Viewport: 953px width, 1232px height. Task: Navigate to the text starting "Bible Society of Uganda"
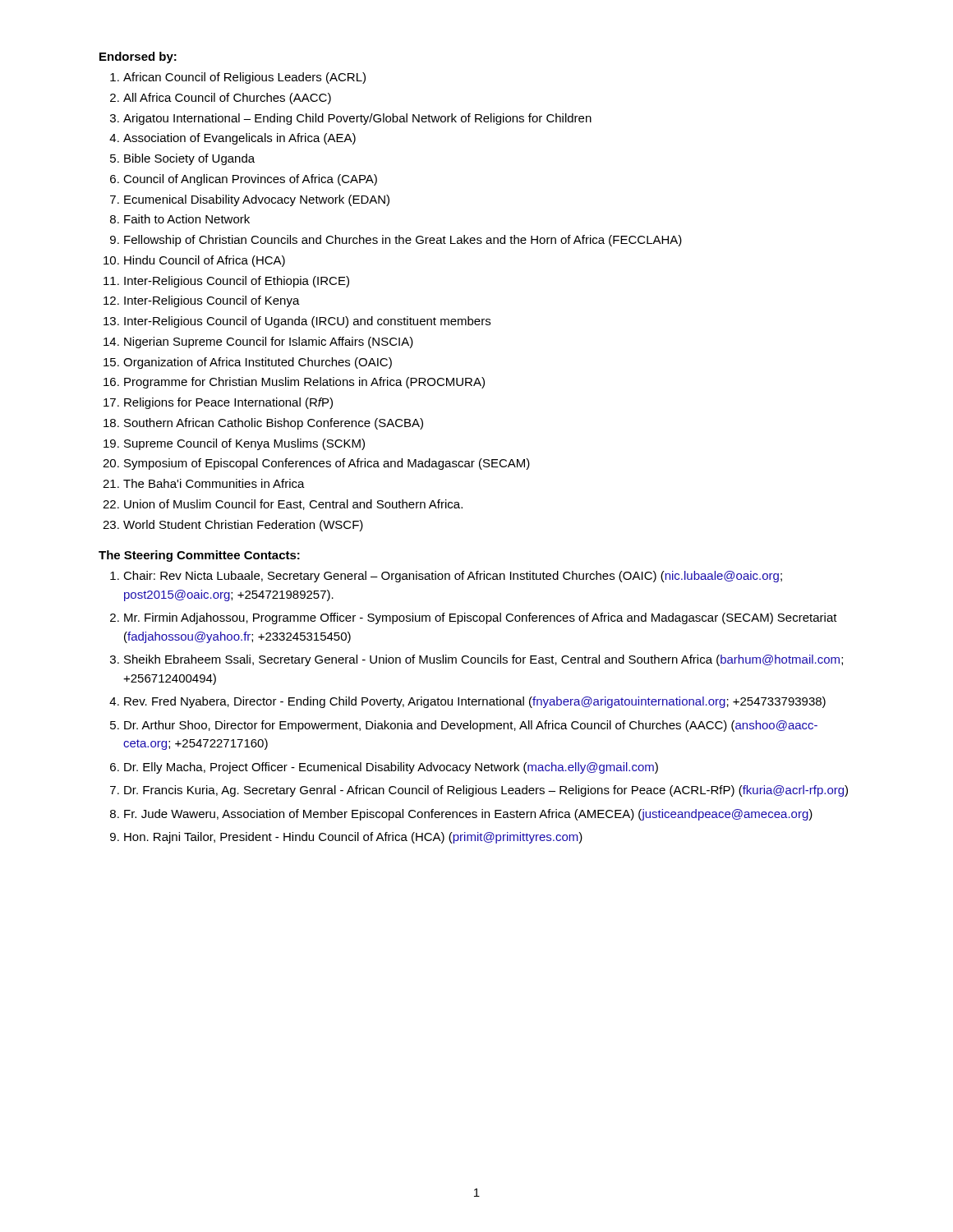pyautogui.click(x=189, y=159)
